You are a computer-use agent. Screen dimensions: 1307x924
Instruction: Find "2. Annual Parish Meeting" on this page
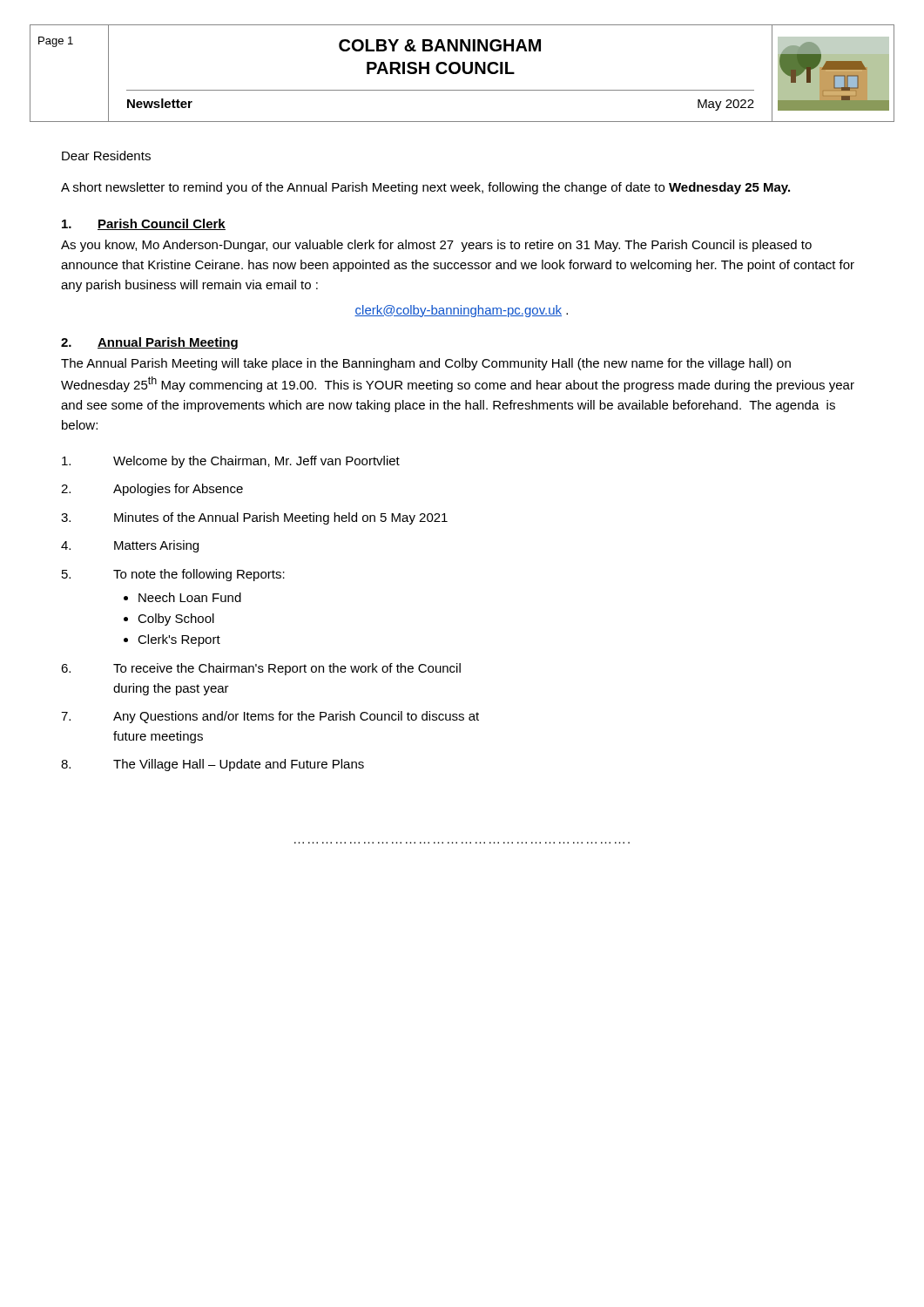click(150, 342)
